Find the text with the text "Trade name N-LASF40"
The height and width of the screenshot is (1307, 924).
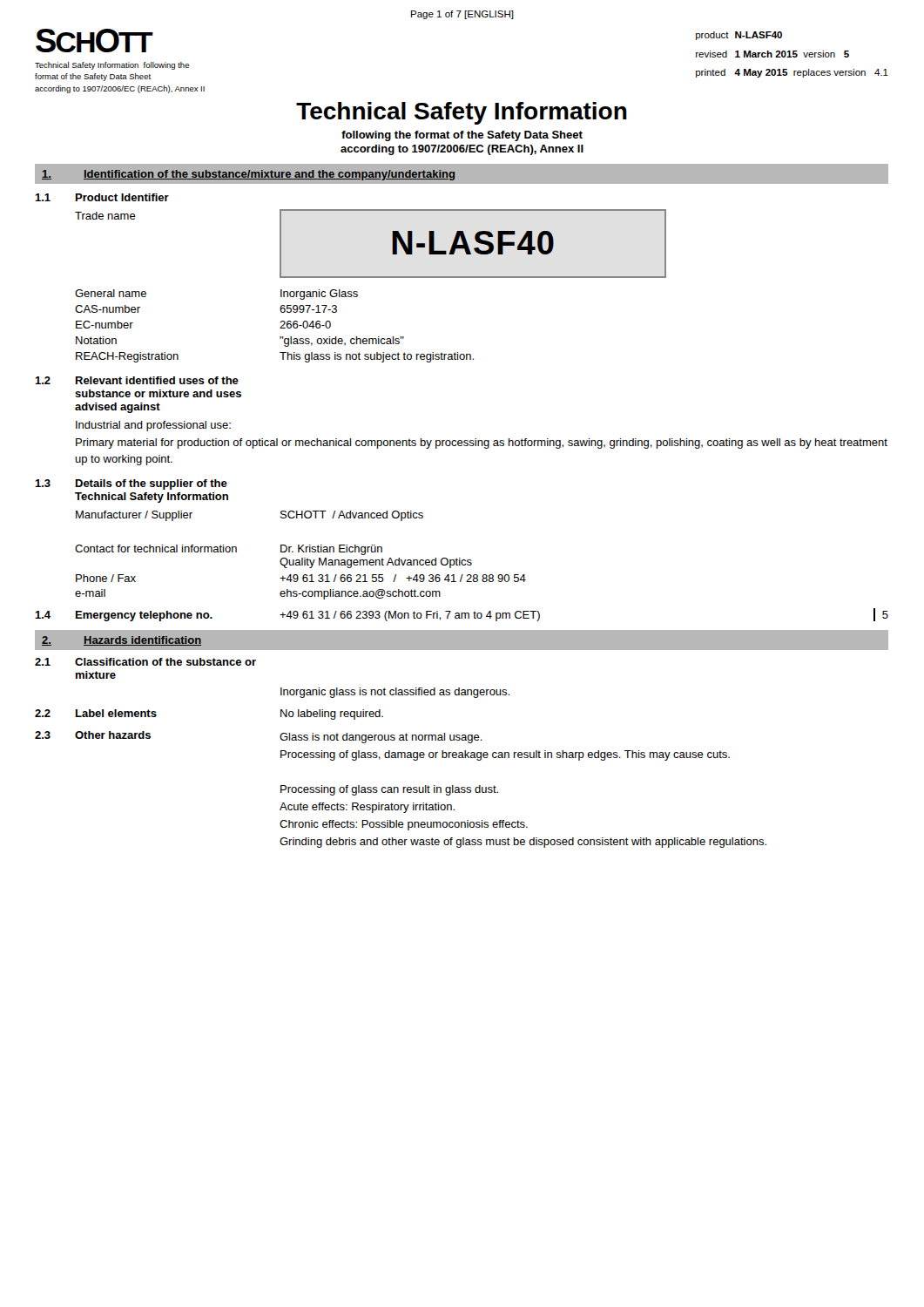click(x=482, y=244)
